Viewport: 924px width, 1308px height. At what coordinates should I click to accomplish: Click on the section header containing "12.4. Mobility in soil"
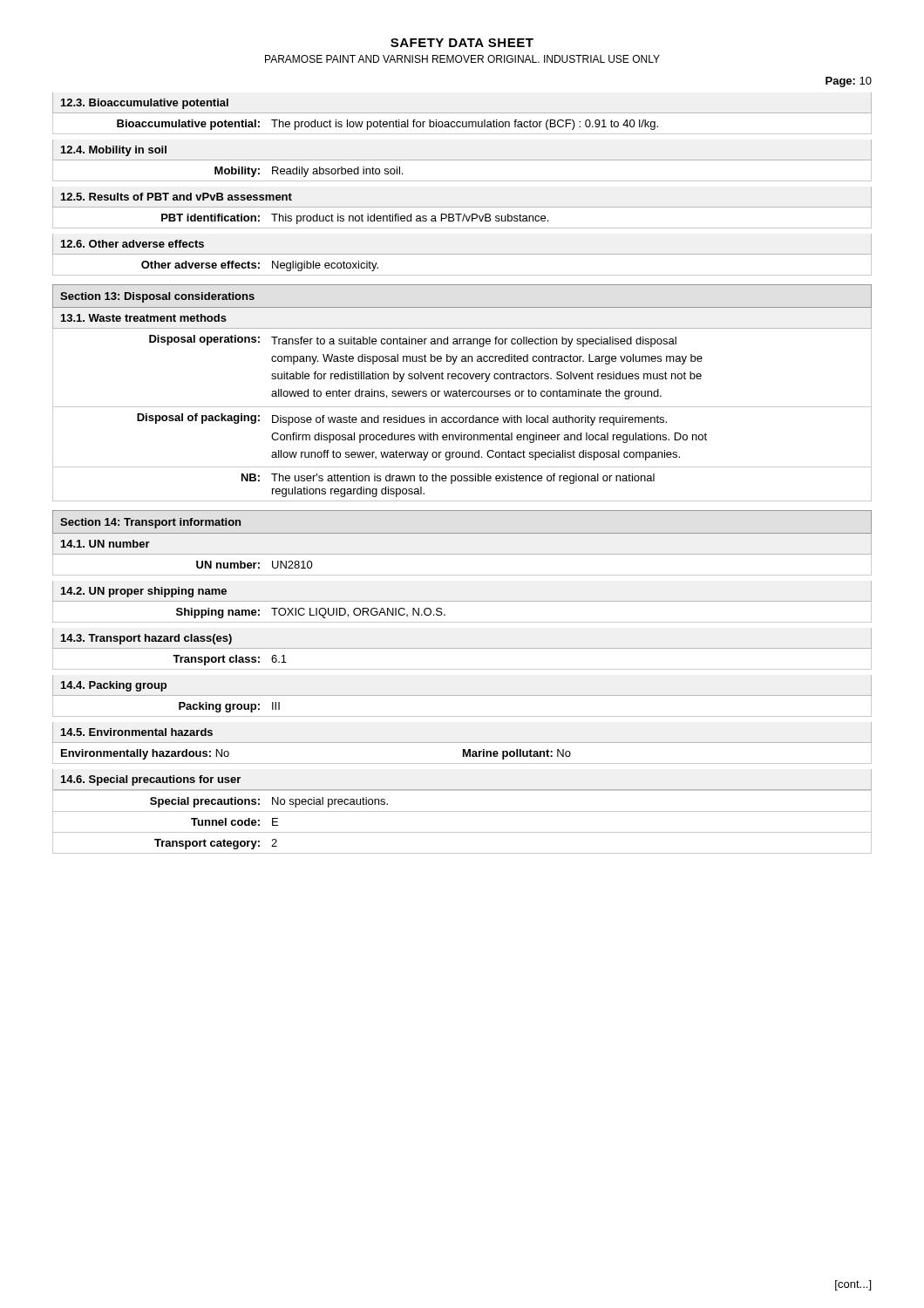point(114,150)
